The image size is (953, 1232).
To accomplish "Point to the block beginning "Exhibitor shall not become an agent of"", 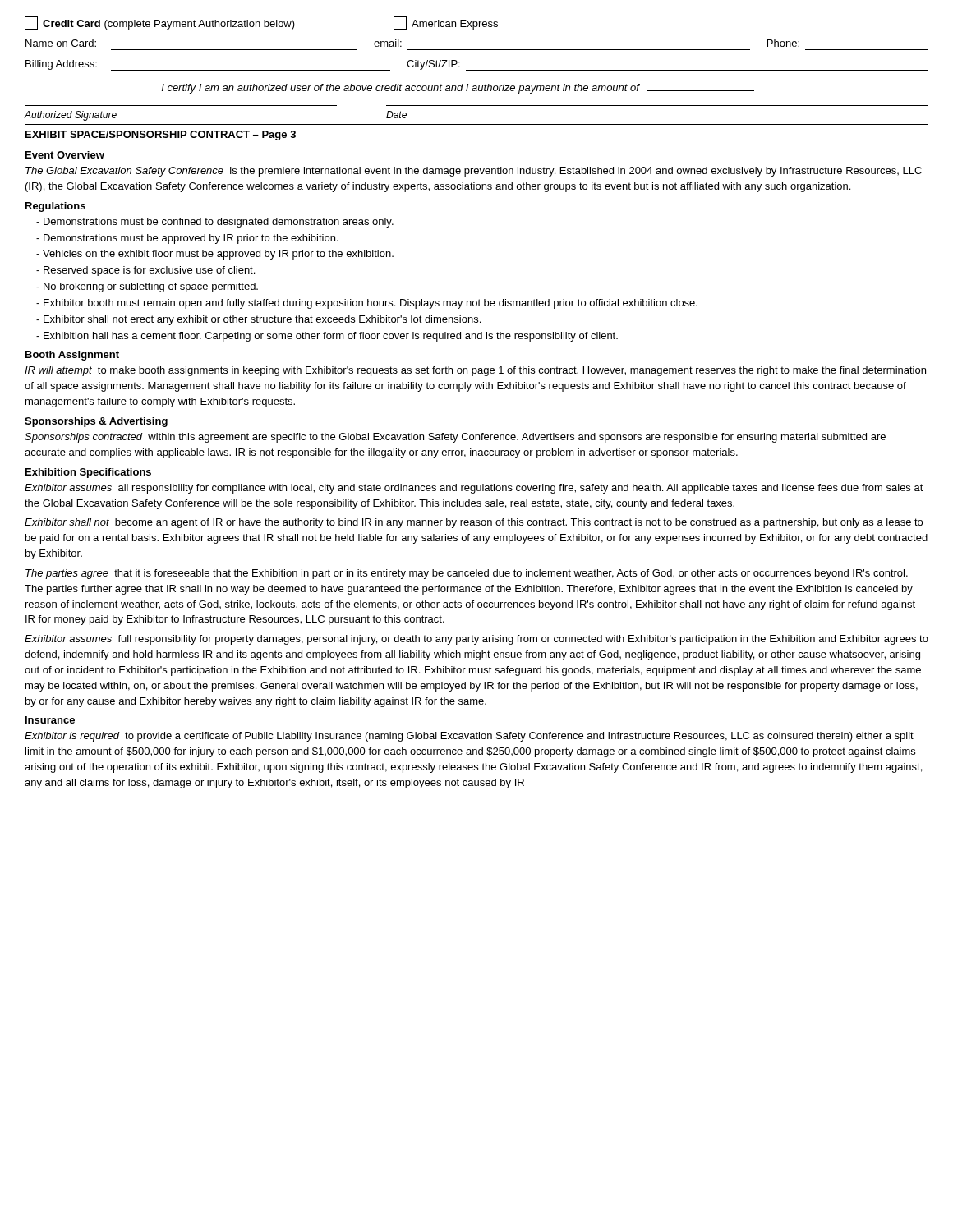I will pyautogui.click(x=476, y=538).
